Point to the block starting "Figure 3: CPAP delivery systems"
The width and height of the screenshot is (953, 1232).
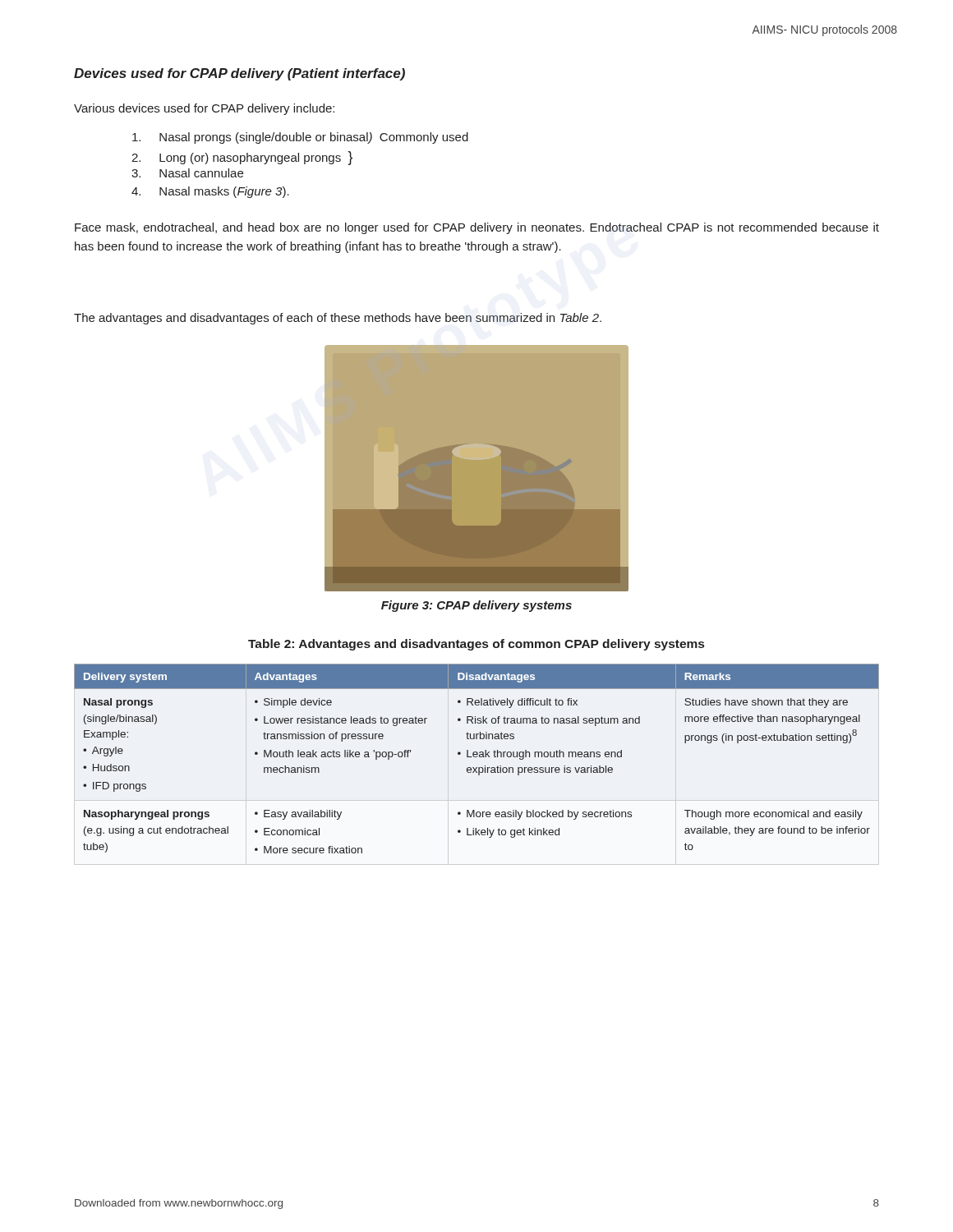coord(476,605)
